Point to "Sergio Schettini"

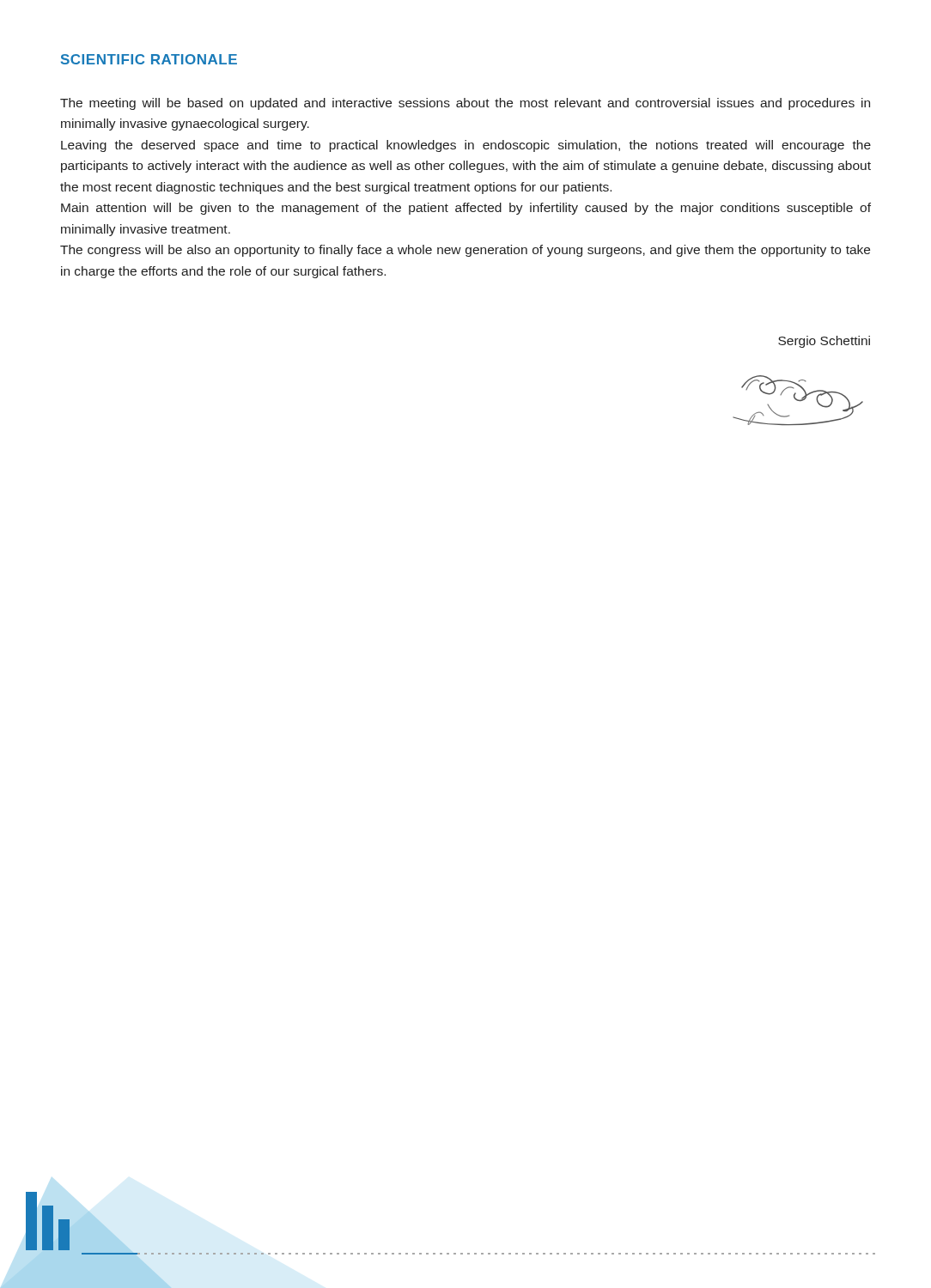[x=824, y=341]
